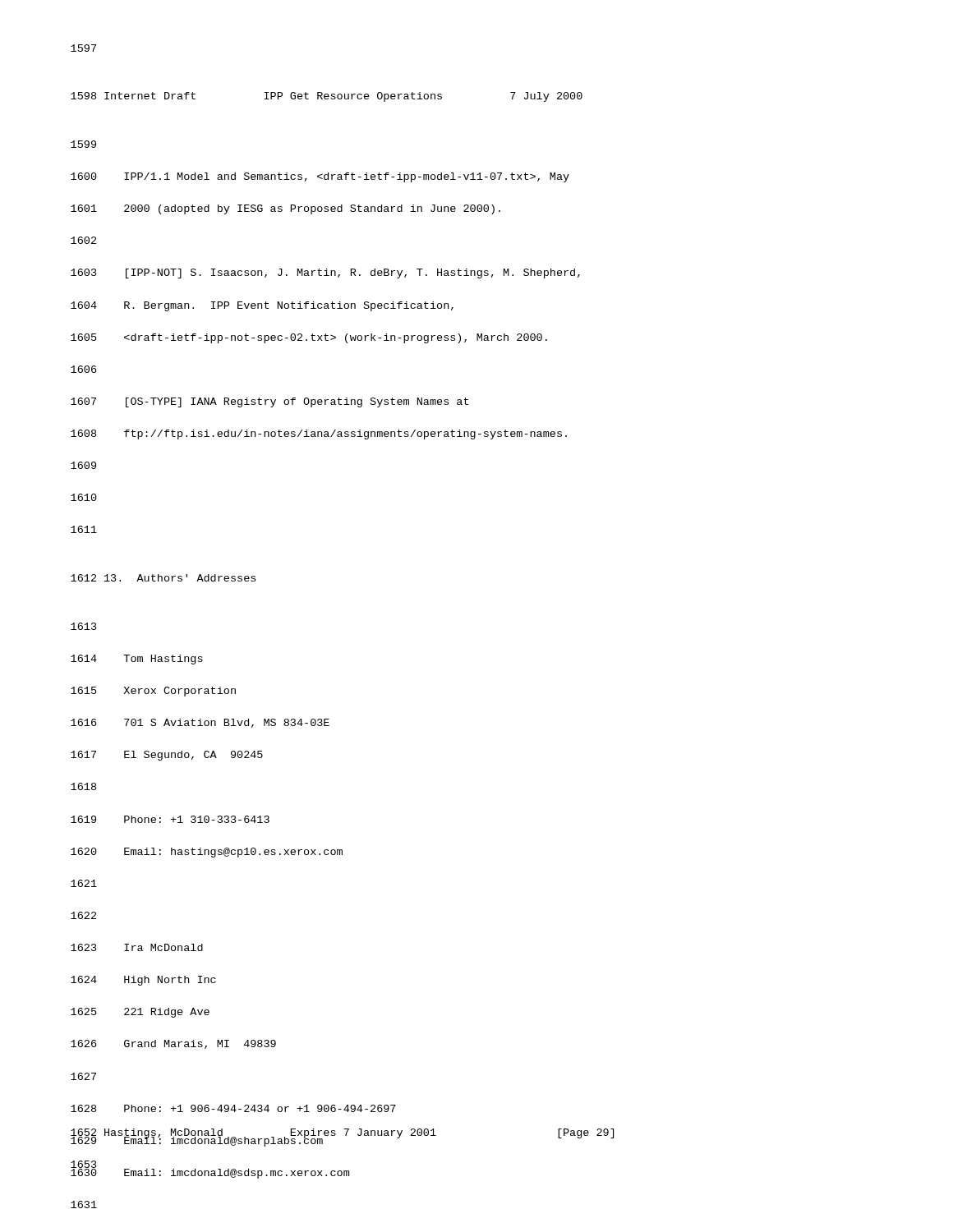Find the block starting "1599 1600 IPP/1.1 Model and"
953x1232 pixels.
(476, 338)
